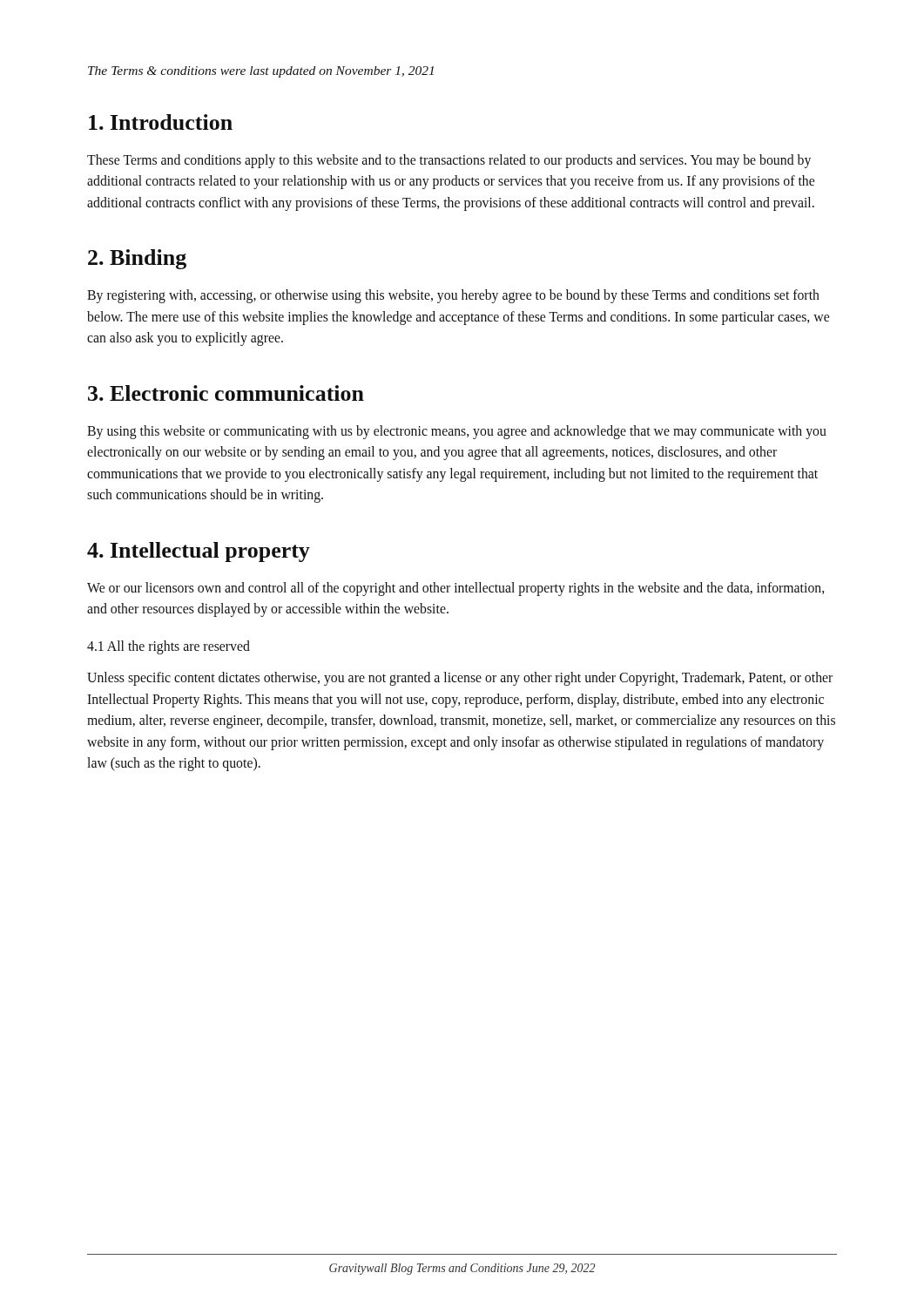Point to the block starting "Unless specific content dictates otherwise, you are"

(462, 721)
